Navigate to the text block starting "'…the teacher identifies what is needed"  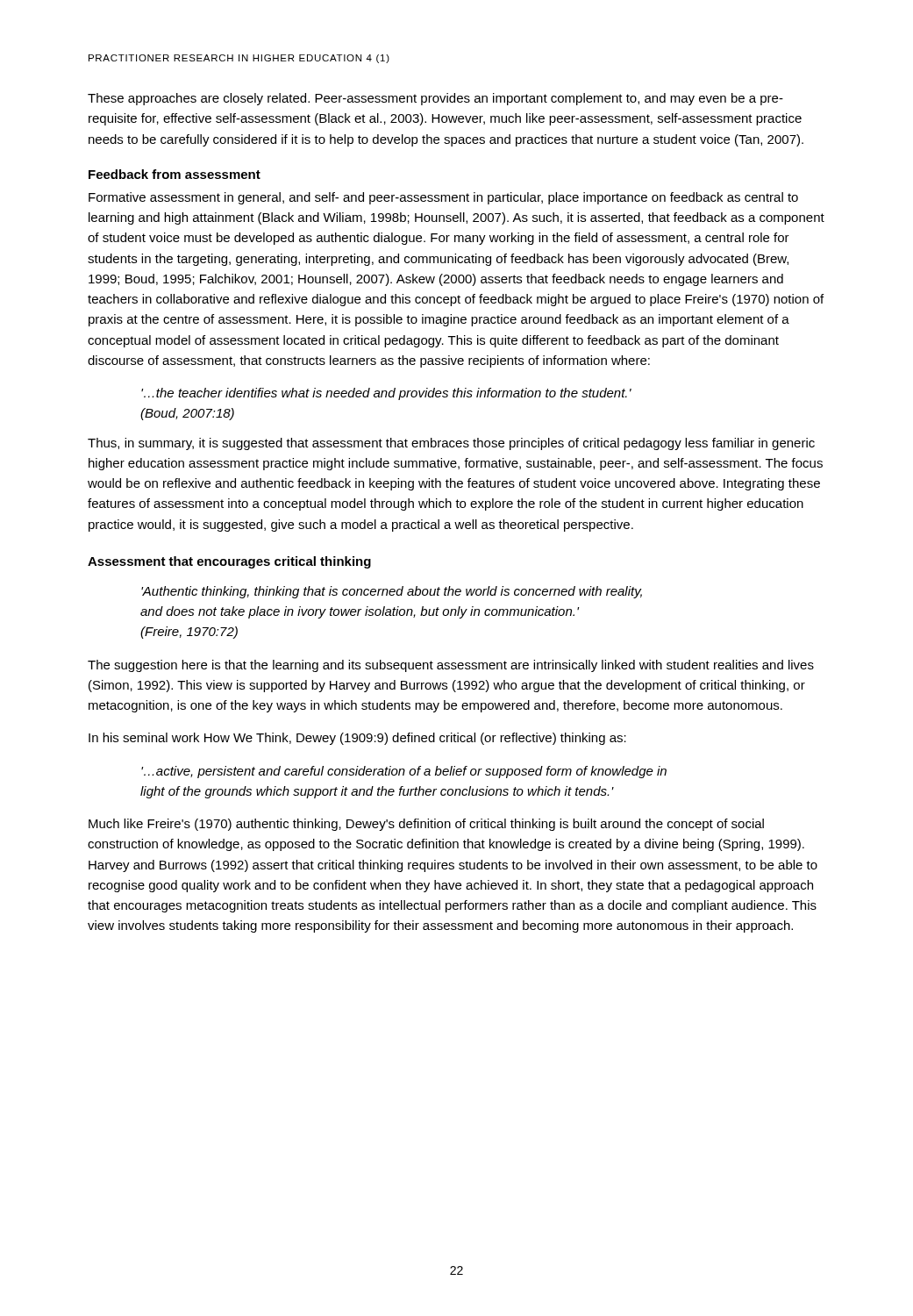[x=483, y=403]
